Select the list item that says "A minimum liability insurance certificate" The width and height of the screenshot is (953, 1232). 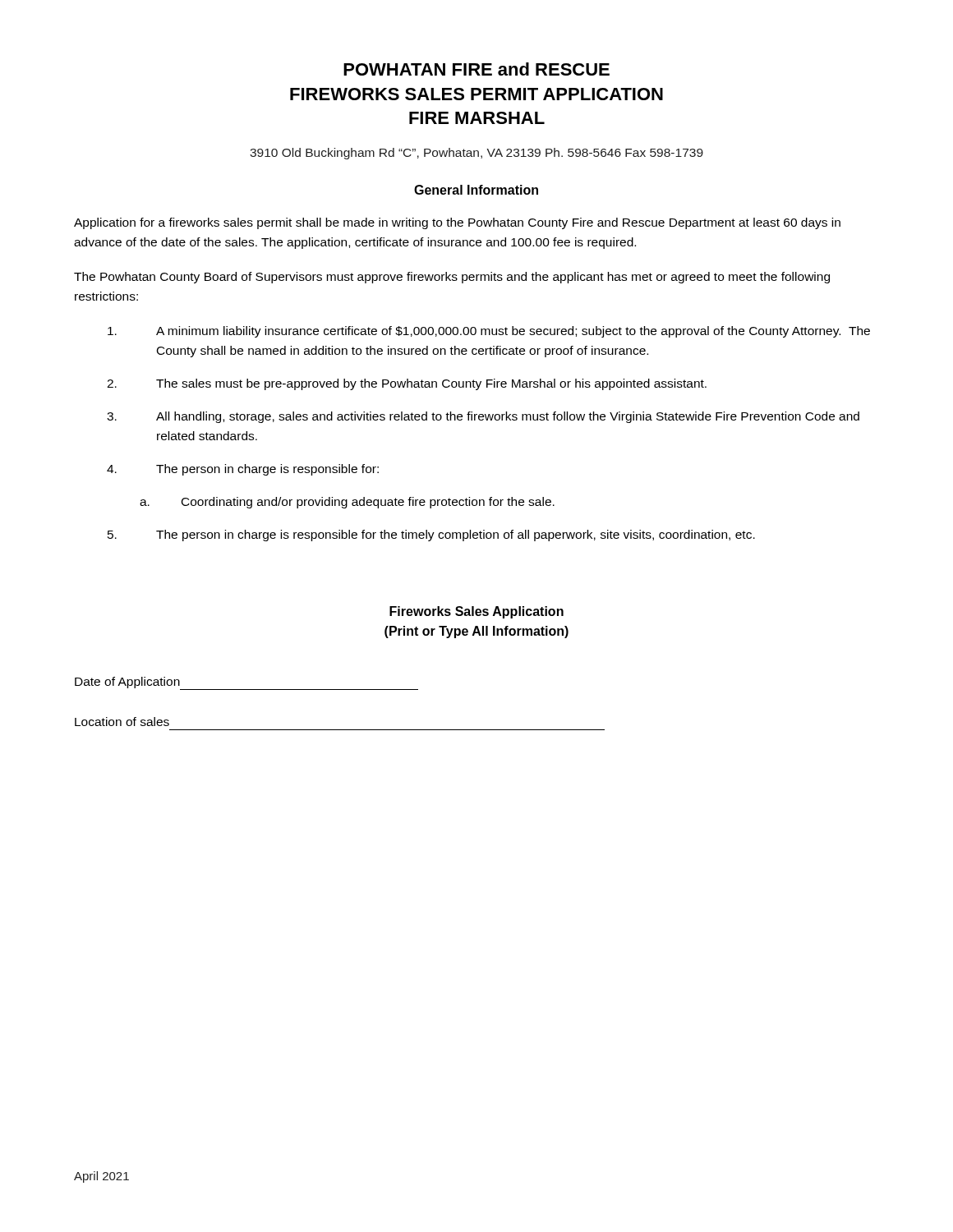click(476, 341)
